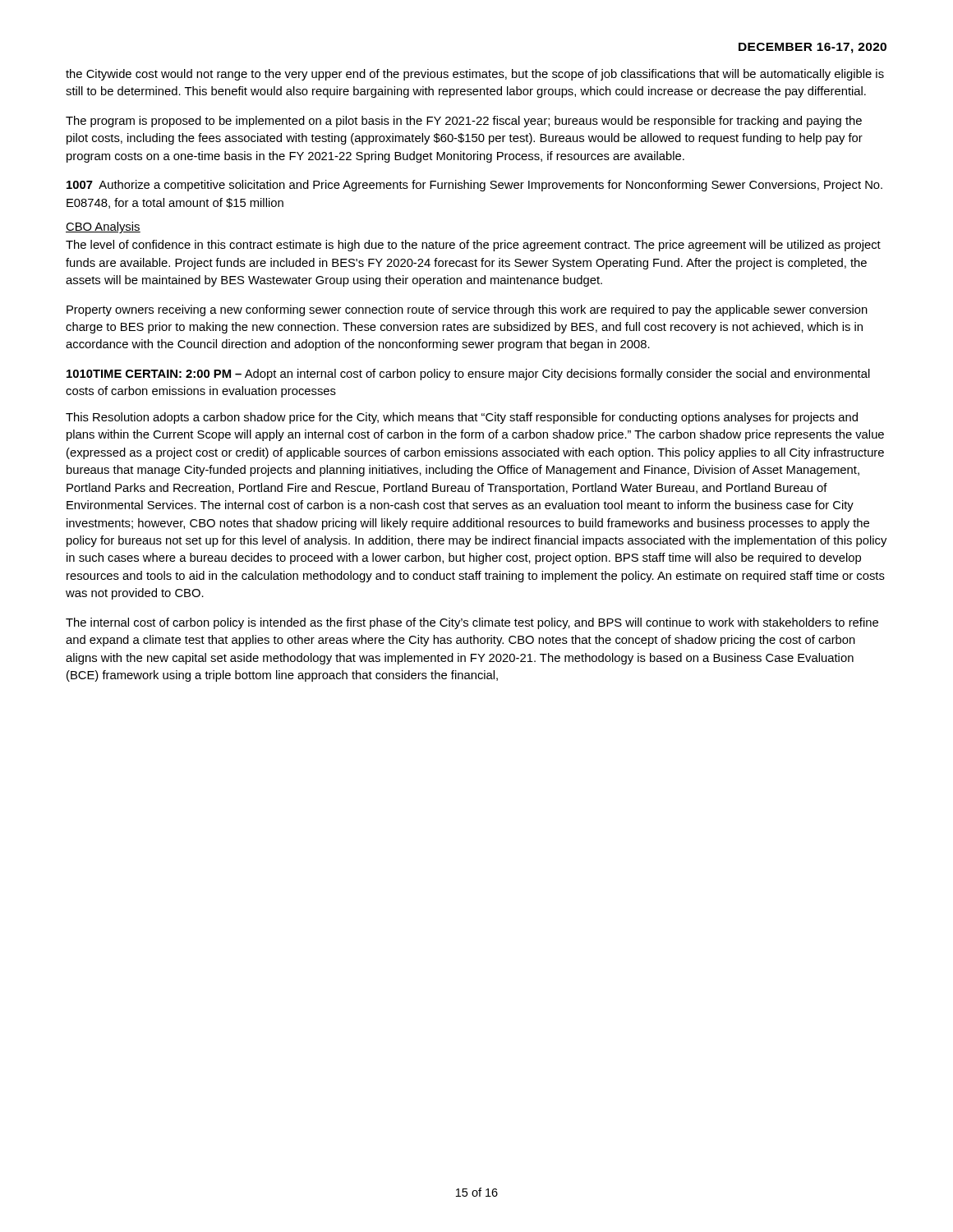Find the passage starting "The level of confidence in this"

pyautogui.click(x=473, y=262)
